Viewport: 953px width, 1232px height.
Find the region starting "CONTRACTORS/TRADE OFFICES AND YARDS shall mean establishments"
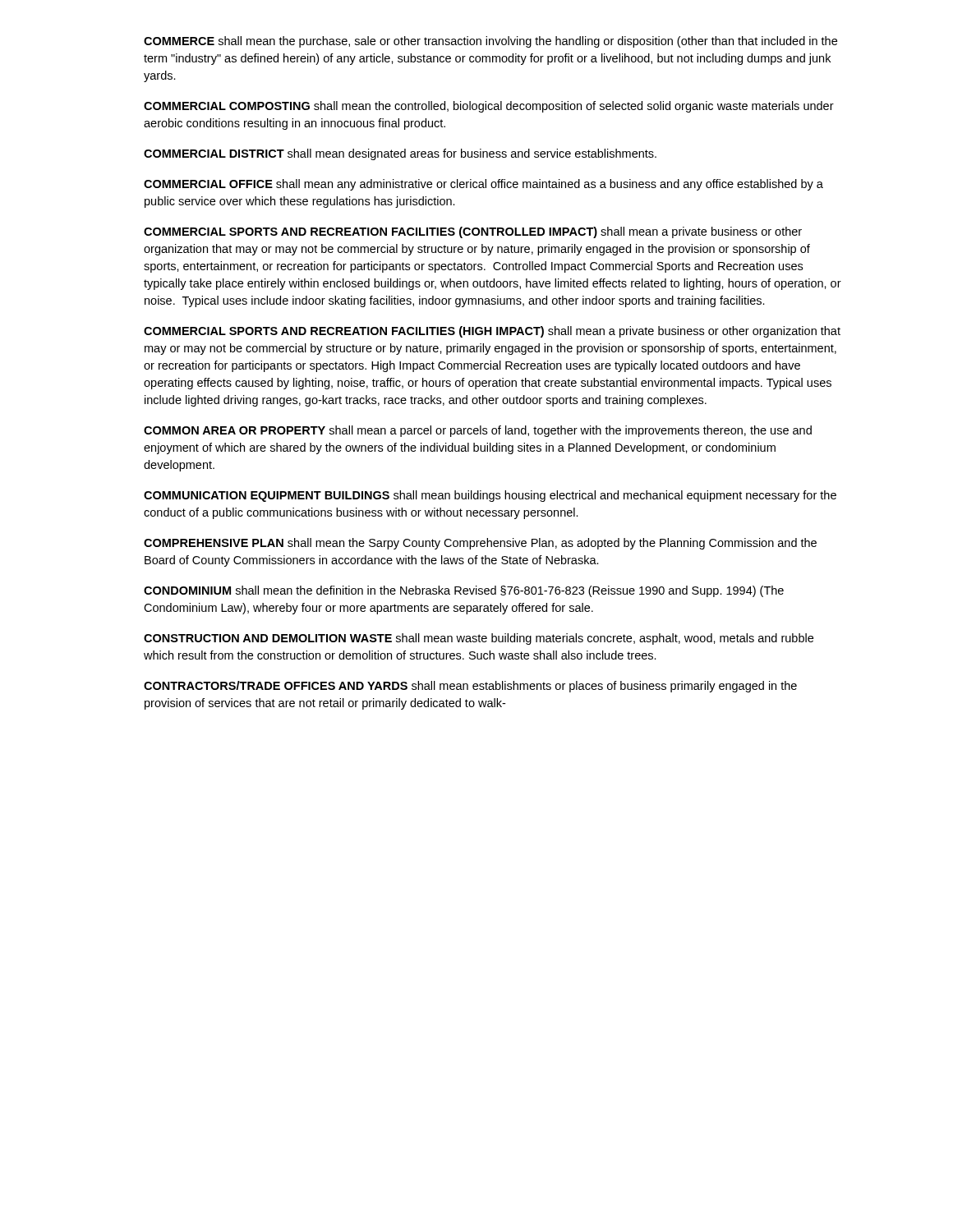click(x=470, y=695)
